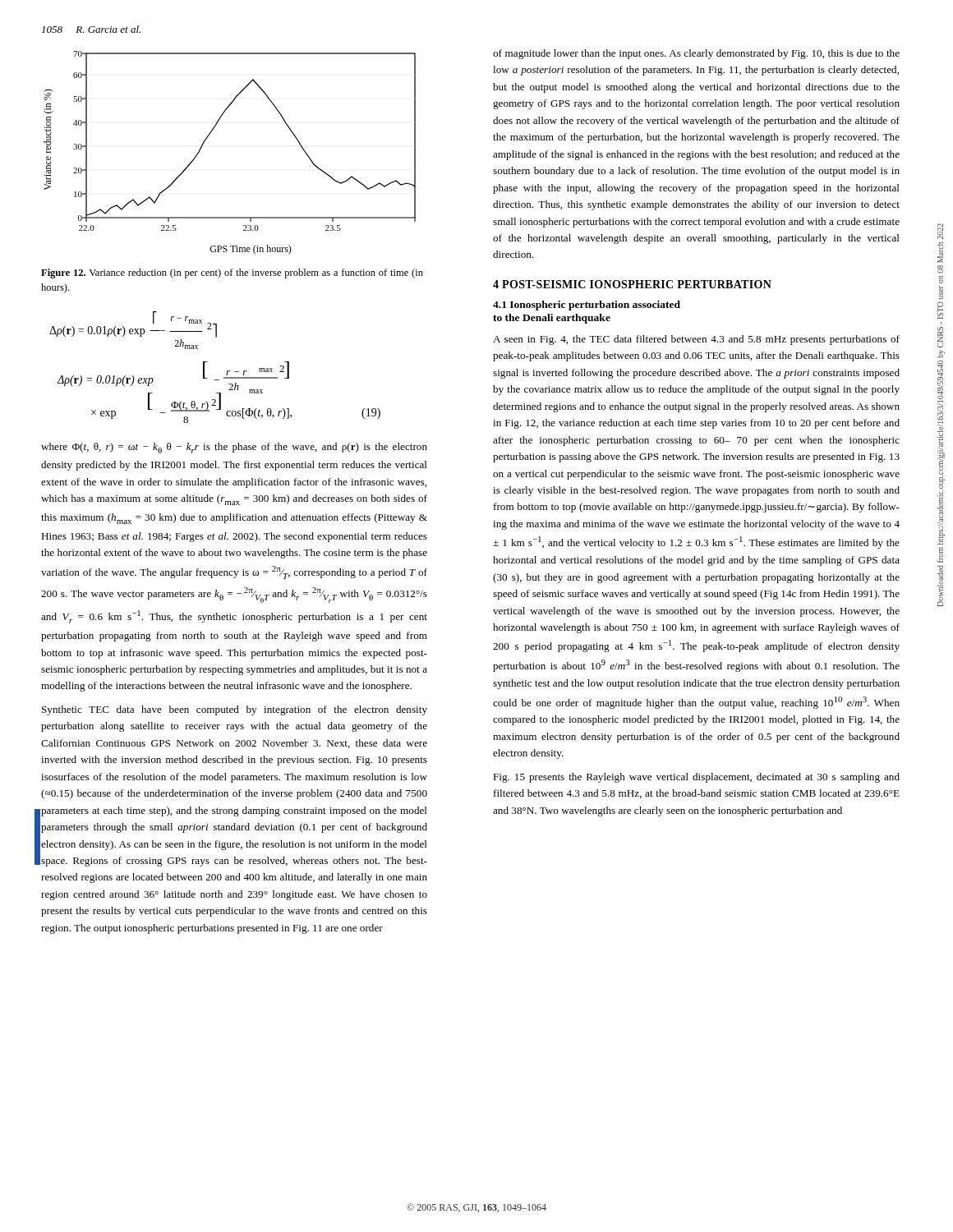The height and width of the screenshot is (1232, 953).
Task: Locate the text block that says "of magnitude lower than the input ones."
Action: [696, 154]
